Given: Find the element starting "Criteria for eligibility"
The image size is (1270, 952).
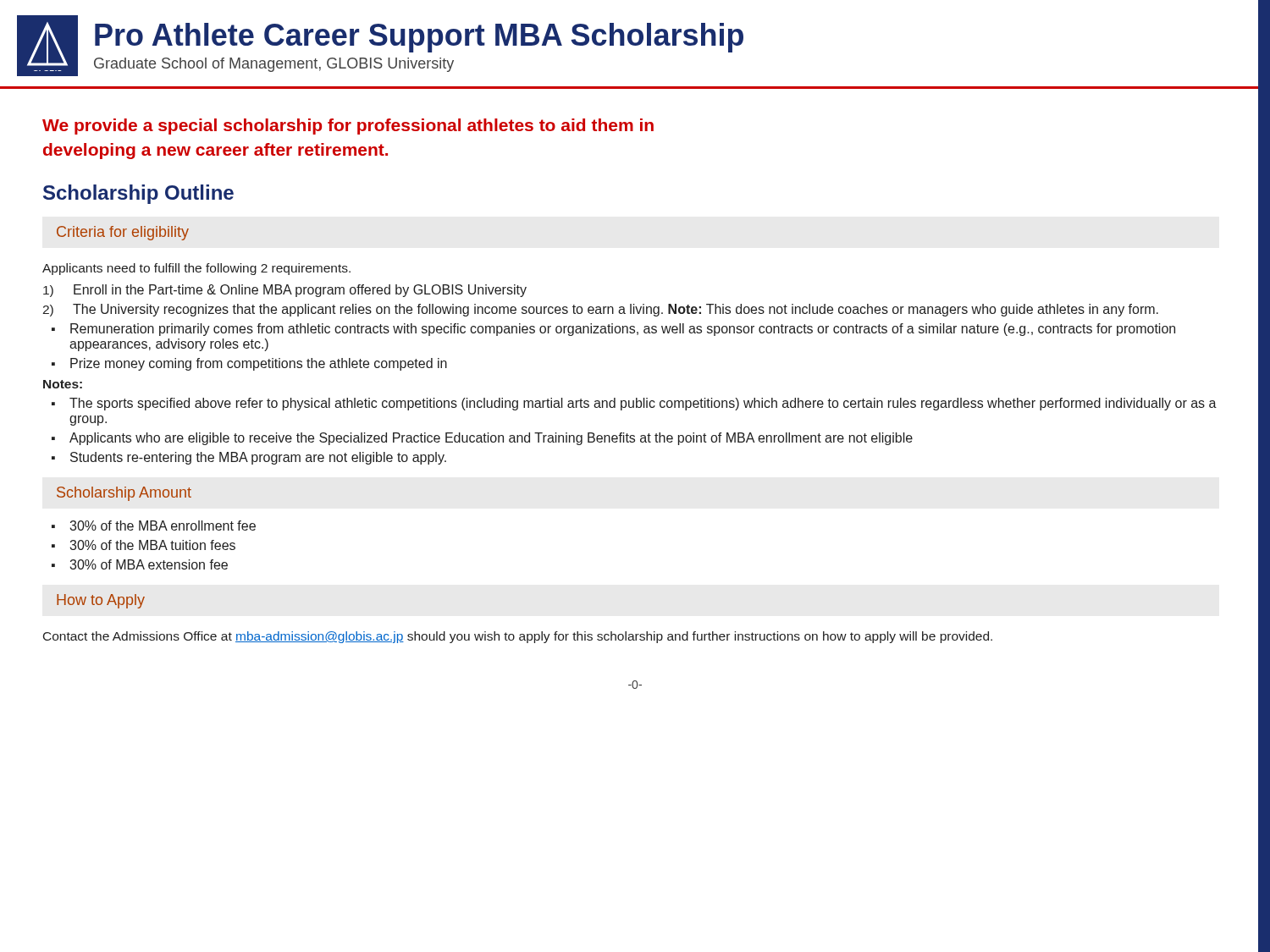Looking at the screenshot, I should coord(122,232).
